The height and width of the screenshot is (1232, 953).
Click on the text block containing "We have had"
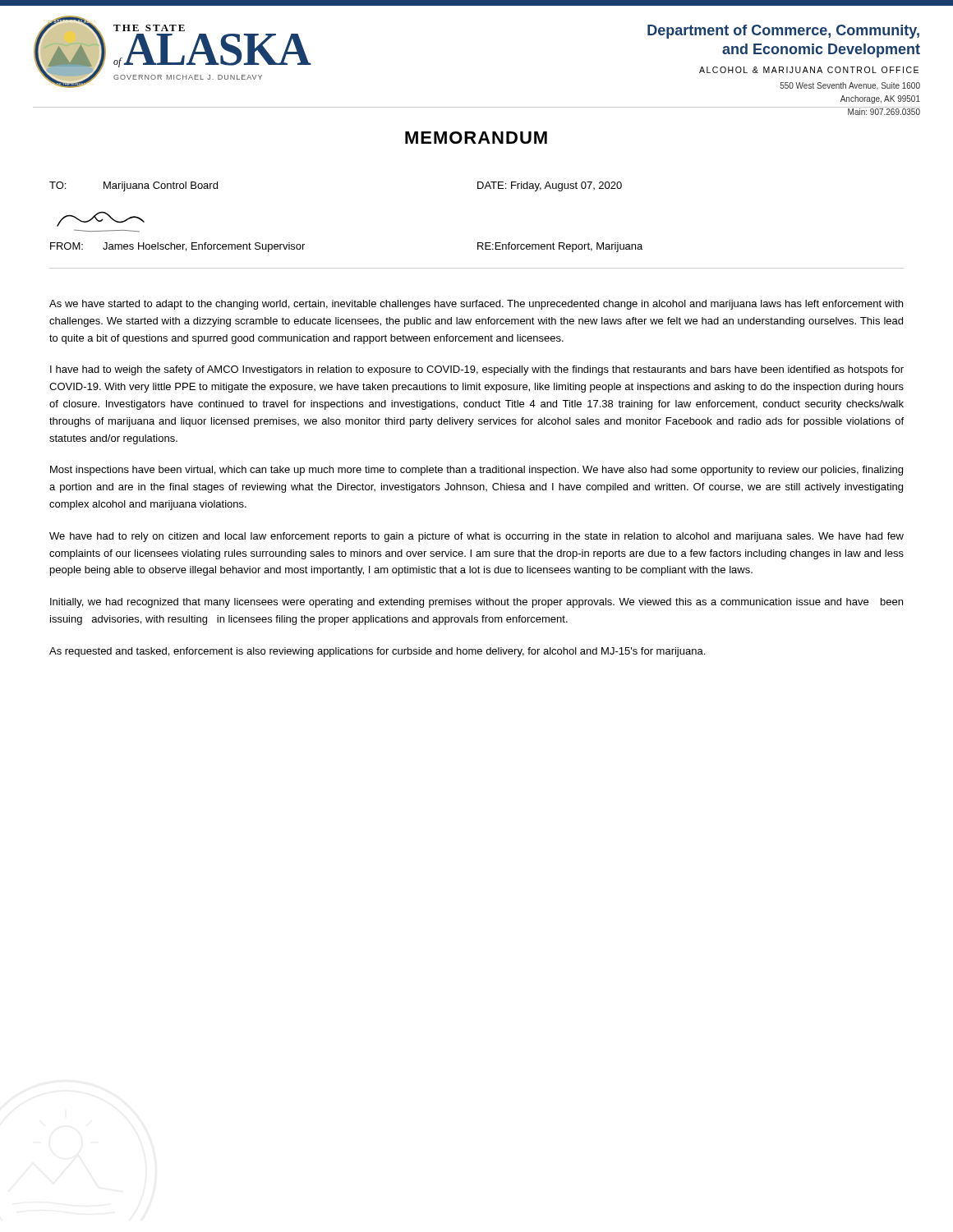(476, 553)
